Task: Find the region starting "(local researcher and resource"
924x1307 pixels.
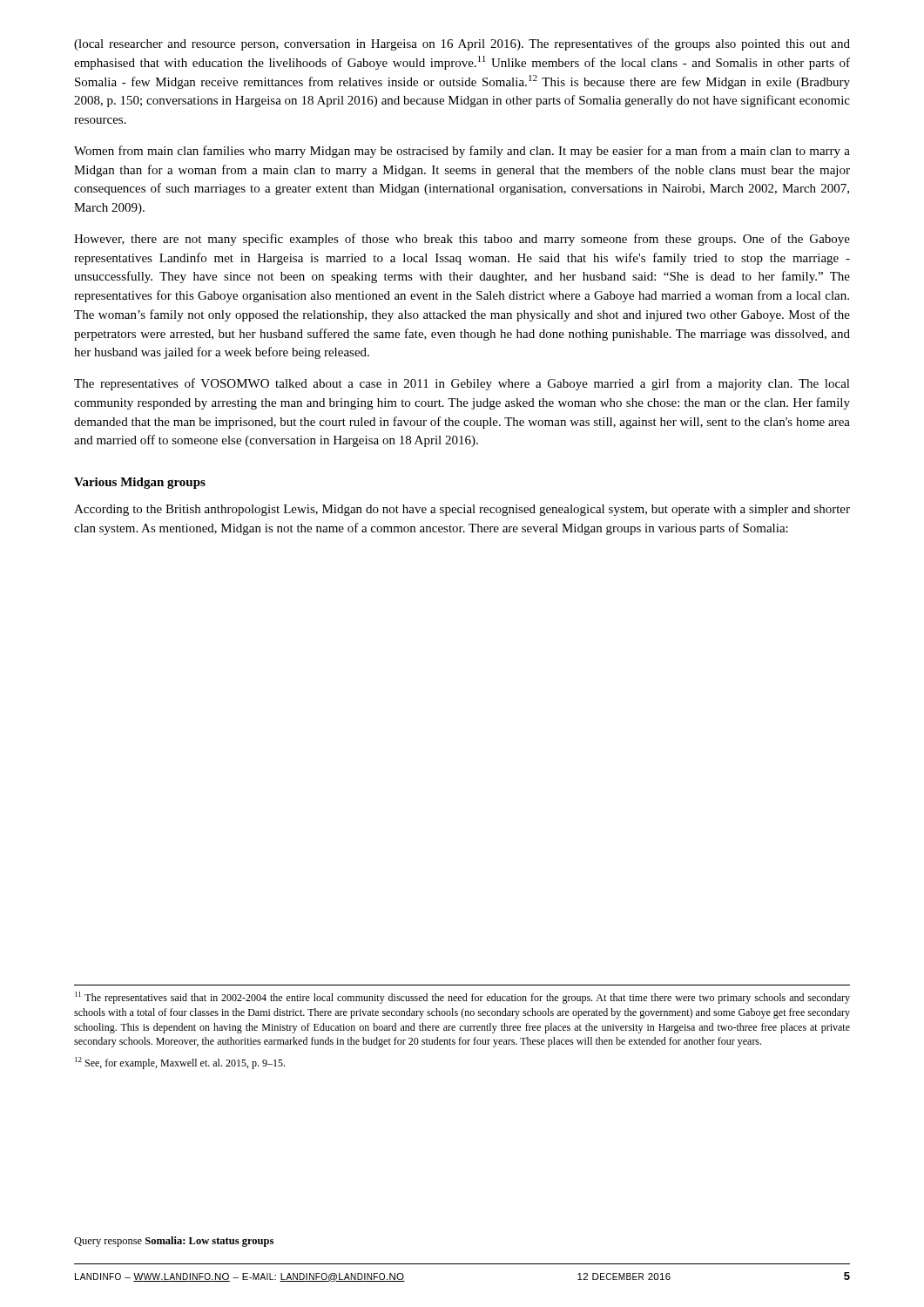Action: click(x=462, y=81)
